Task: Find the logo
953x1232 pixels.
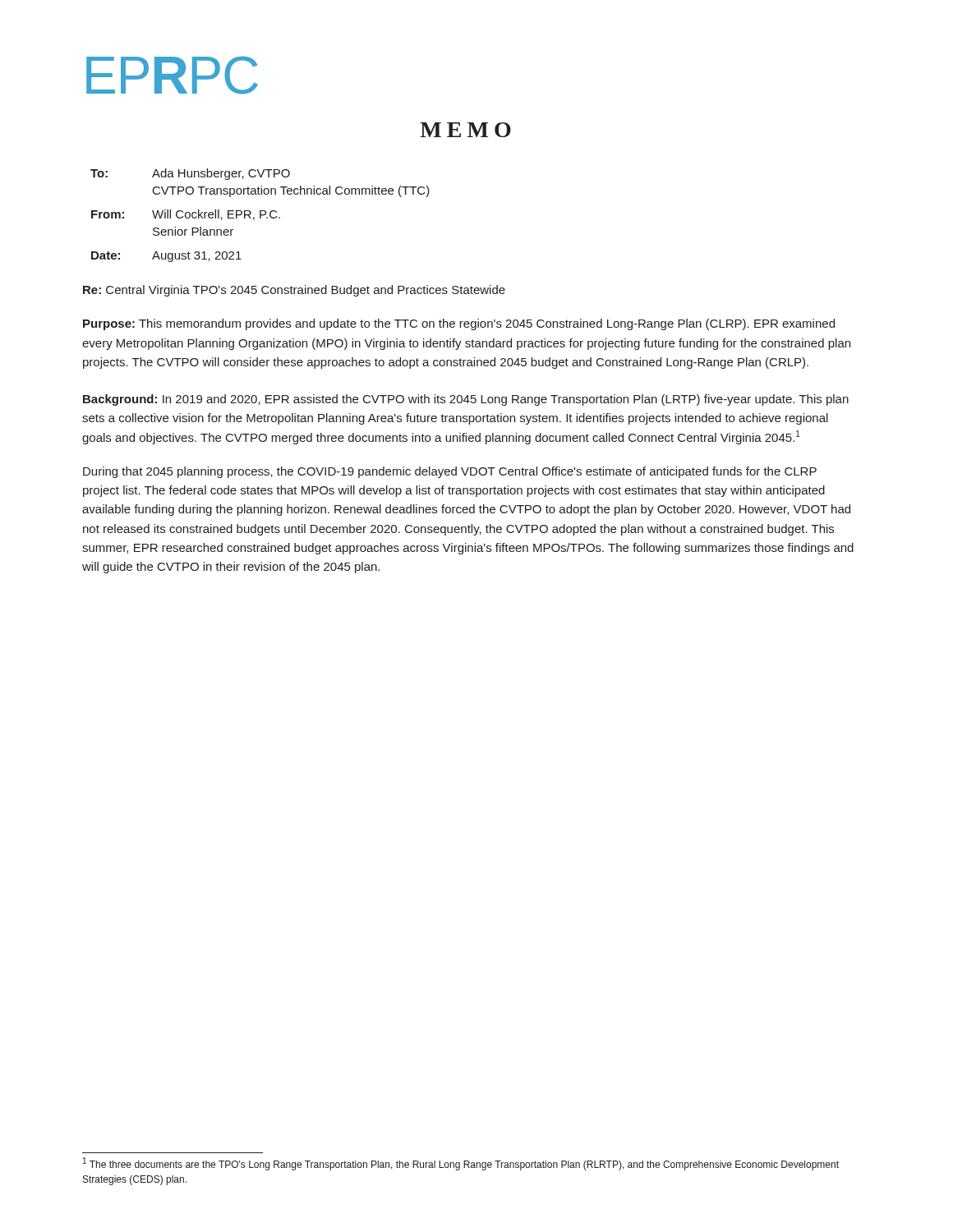Action: tap(468, 76)
